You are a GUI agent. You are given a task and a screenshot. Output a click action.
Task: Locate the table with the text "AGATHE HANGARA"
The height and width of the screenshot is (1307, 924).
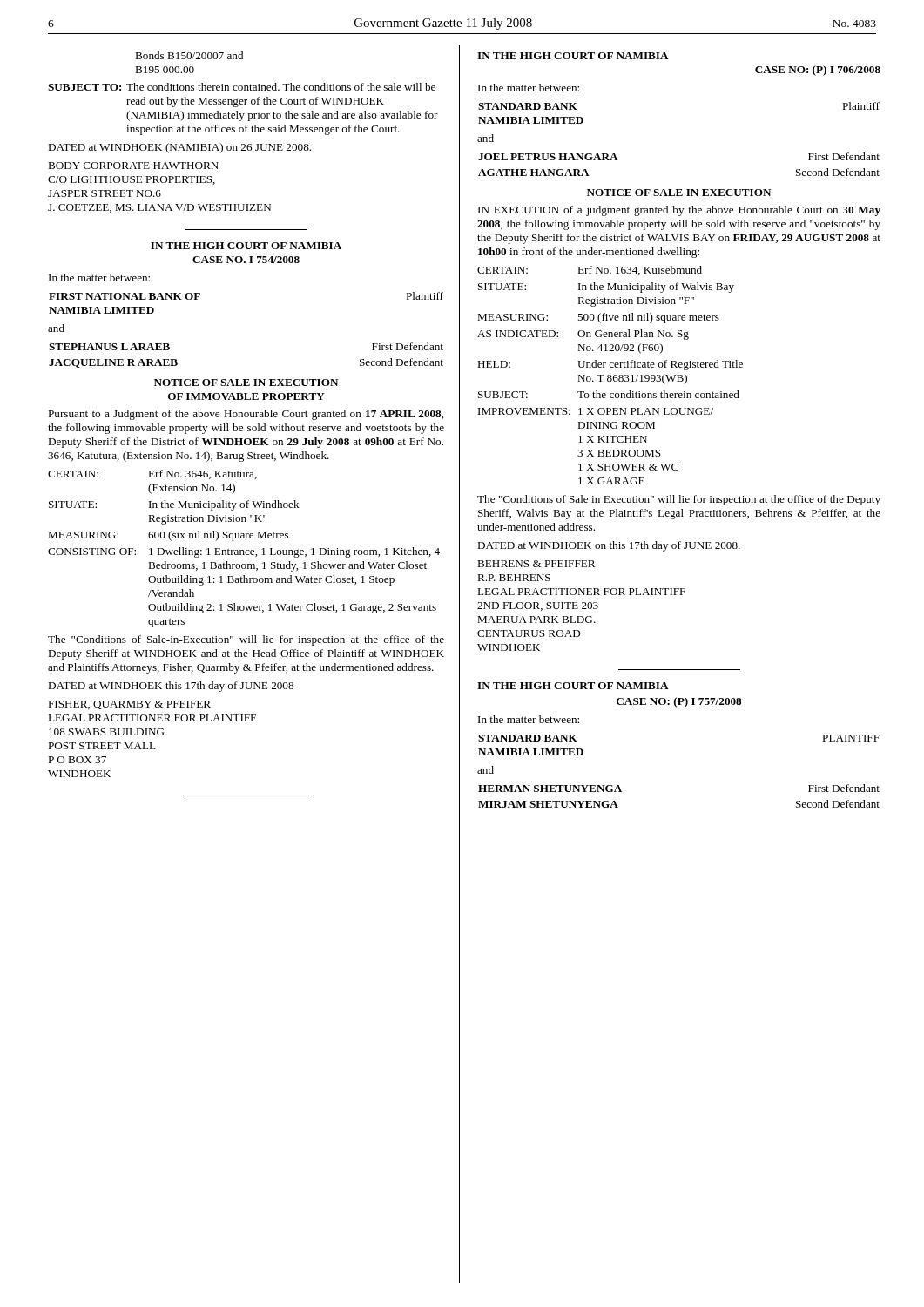tap(679, 165)
